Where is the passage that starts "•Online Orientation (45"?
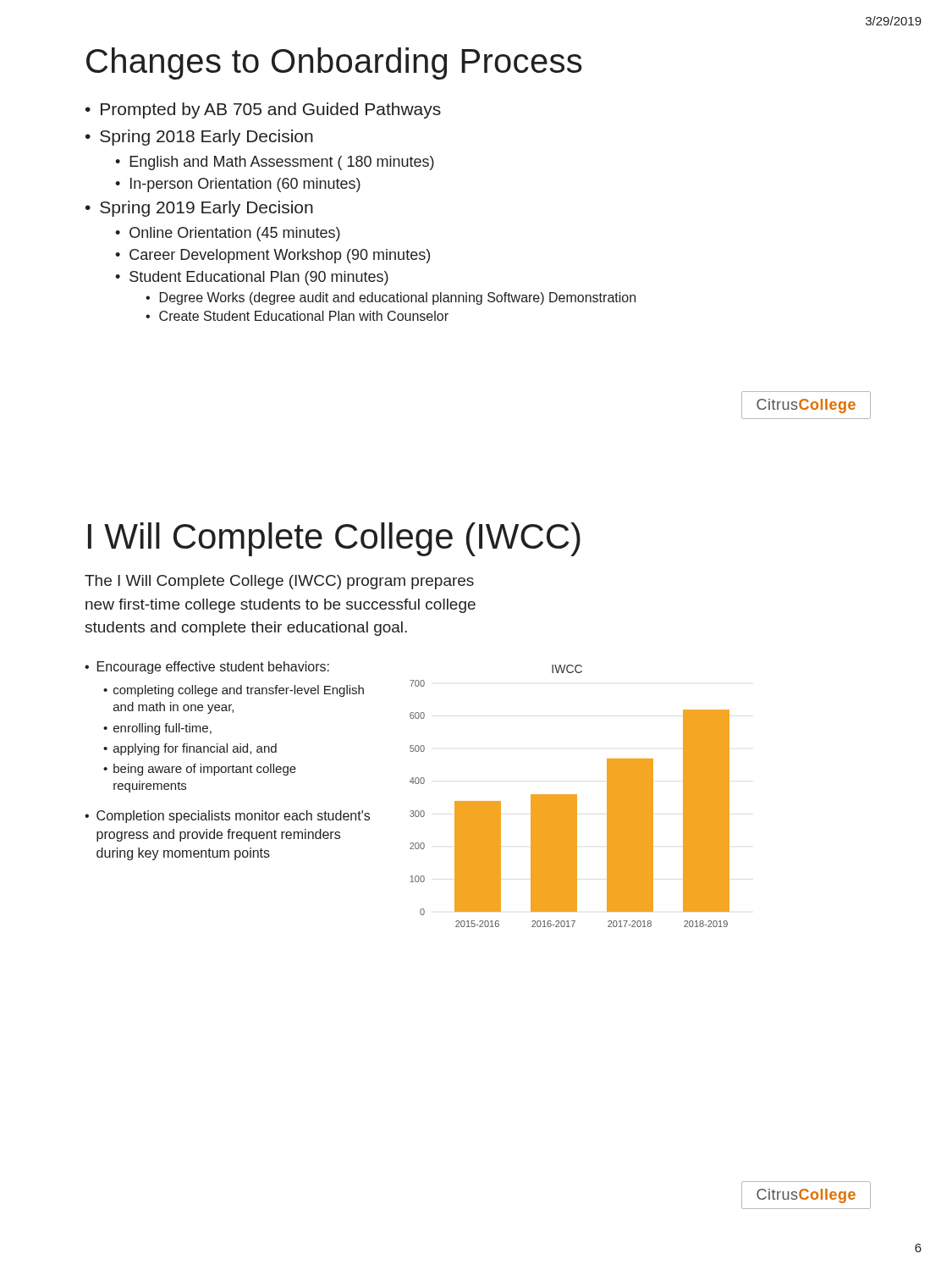 tap(228, 233)
